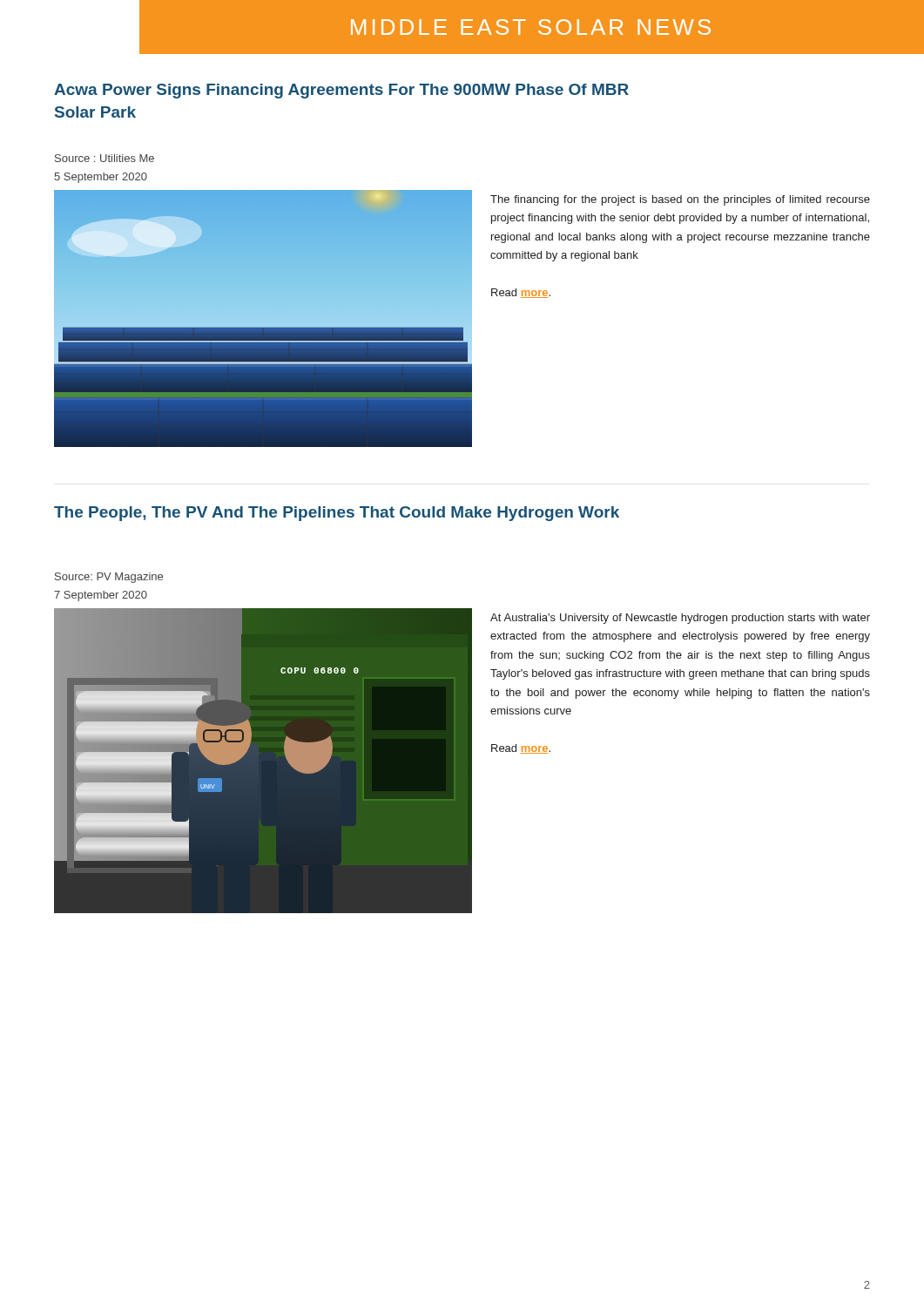Navigate to the text block starting "Source : Utilities Me 5 September"

coord(104,167)
